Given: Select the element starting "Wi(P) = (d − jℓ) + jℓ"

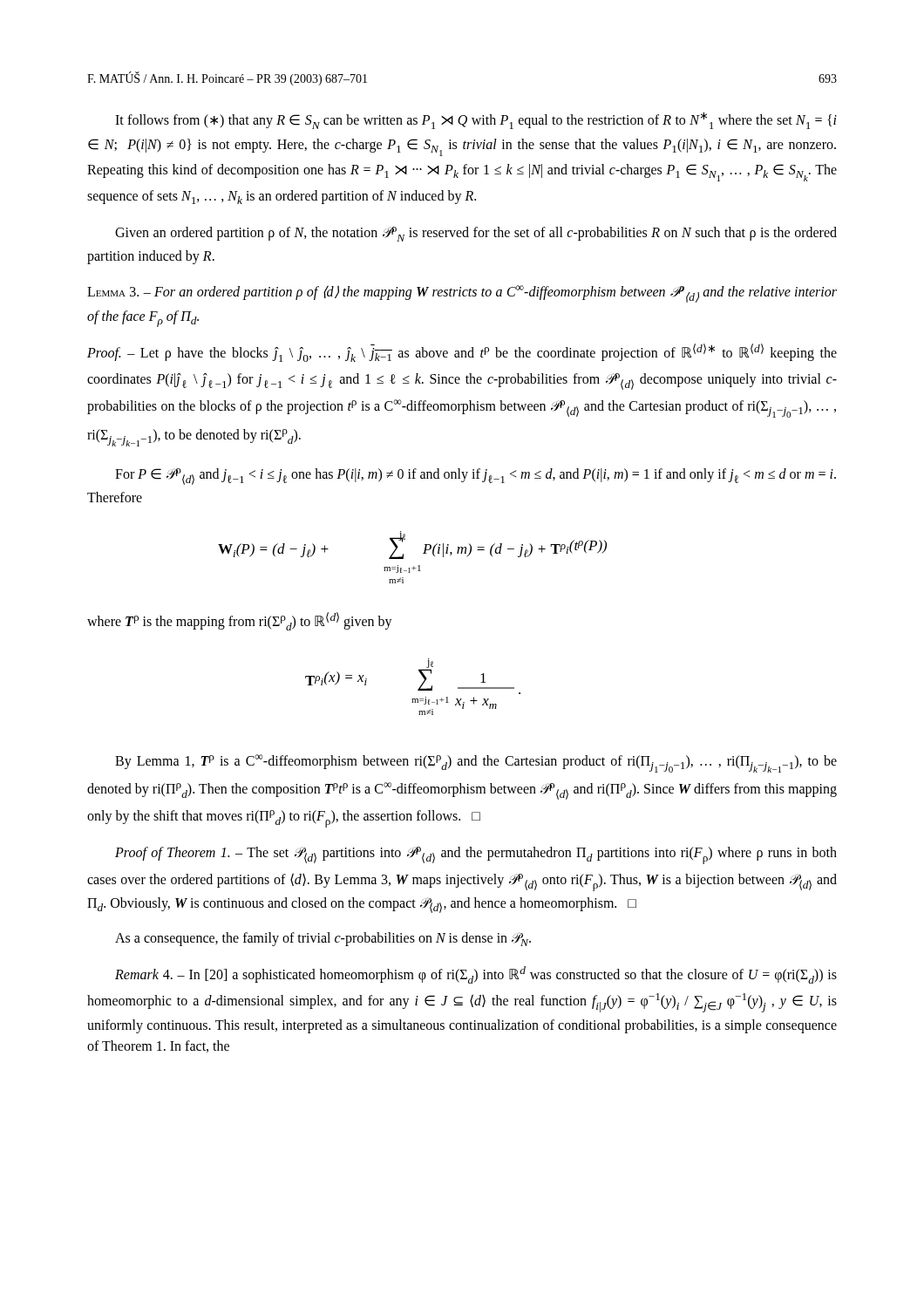Looking at the screenshot, I should [x=462, y=554].
